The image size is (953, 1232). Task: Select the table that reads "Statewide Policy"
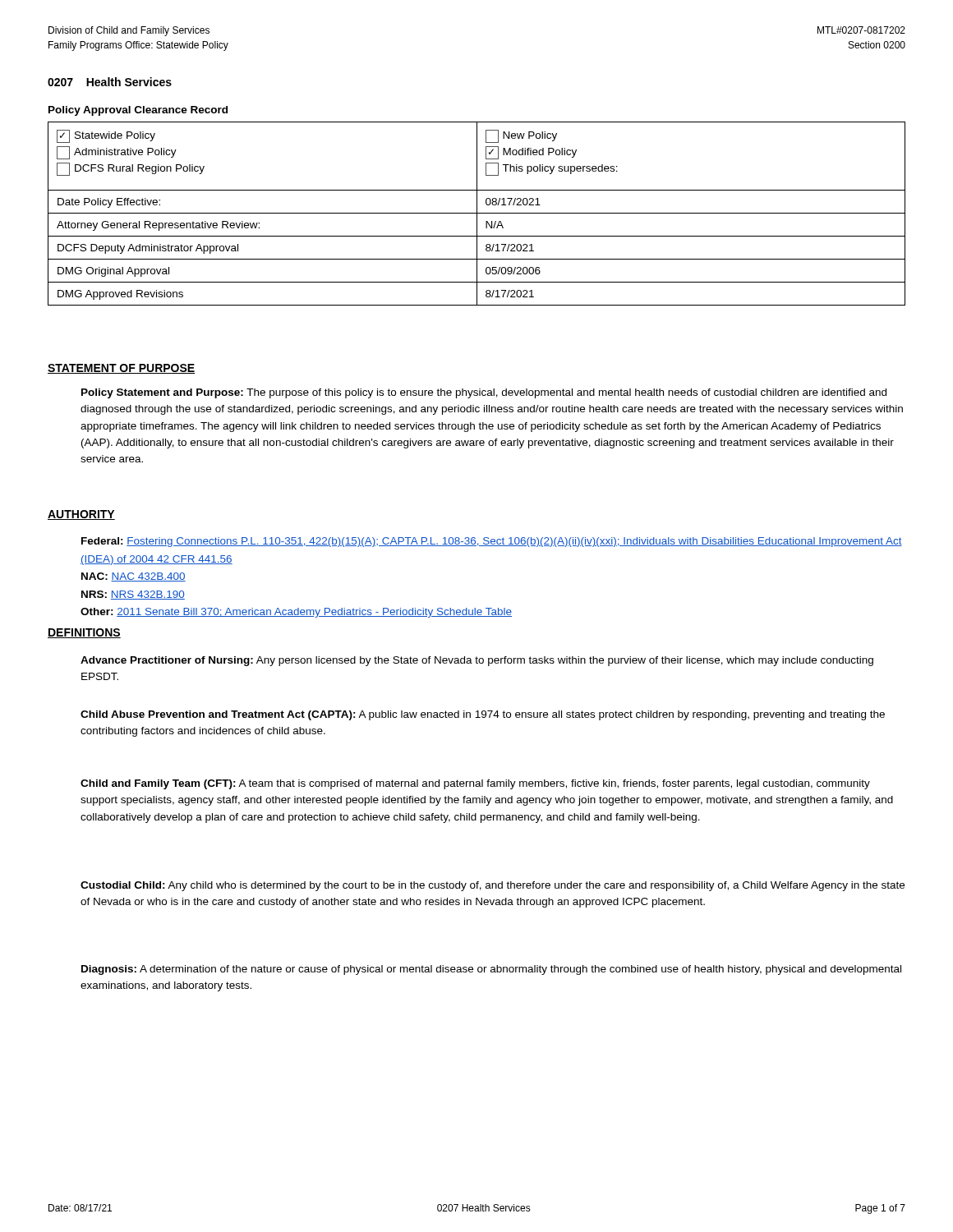[476, 214]
